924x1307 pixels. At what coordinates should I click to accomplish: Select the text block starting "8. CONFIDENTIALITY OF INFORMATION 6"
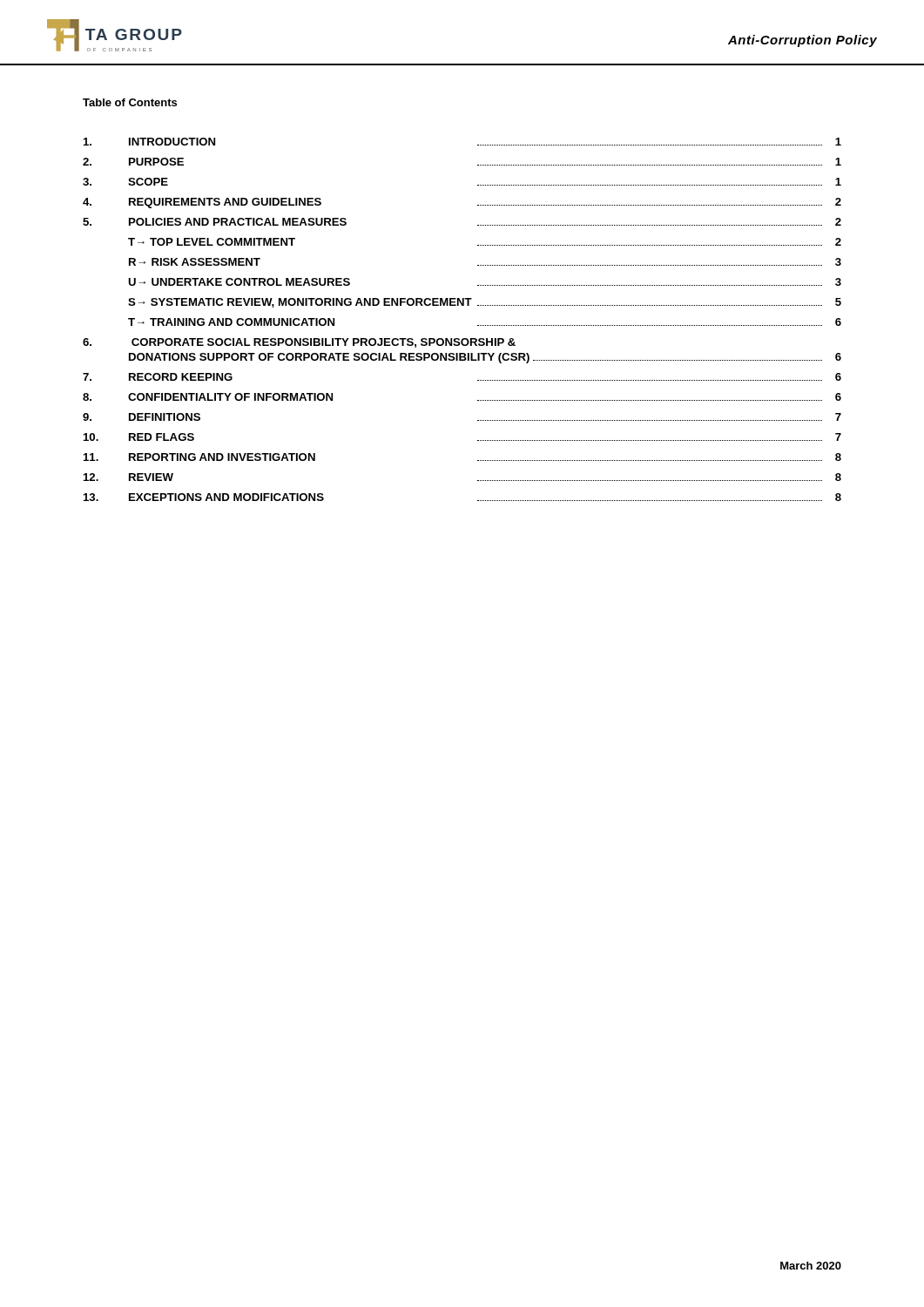86,397
